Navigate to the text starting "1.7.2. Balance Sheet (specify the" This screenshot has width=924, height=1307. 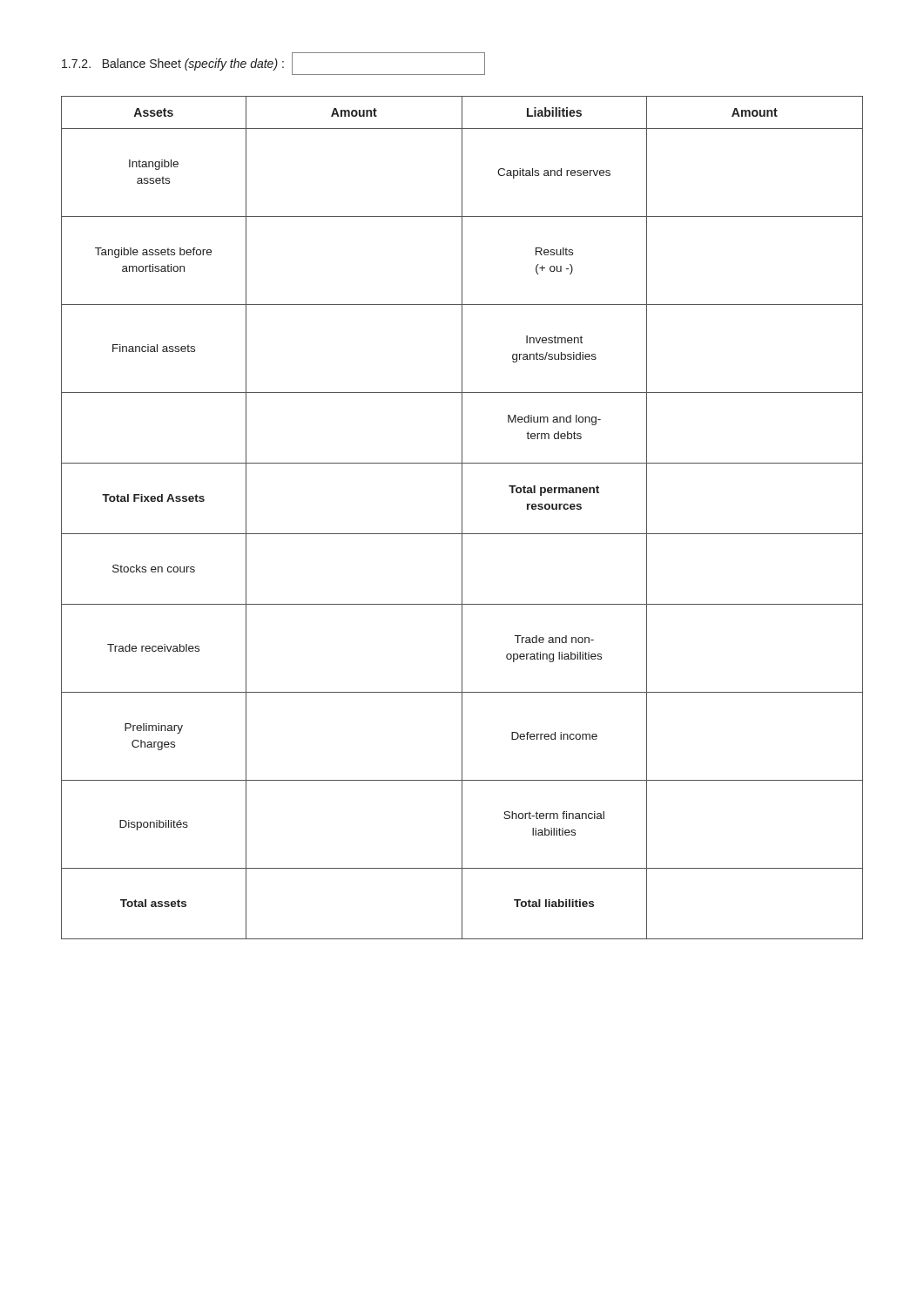tap(273, 64)
